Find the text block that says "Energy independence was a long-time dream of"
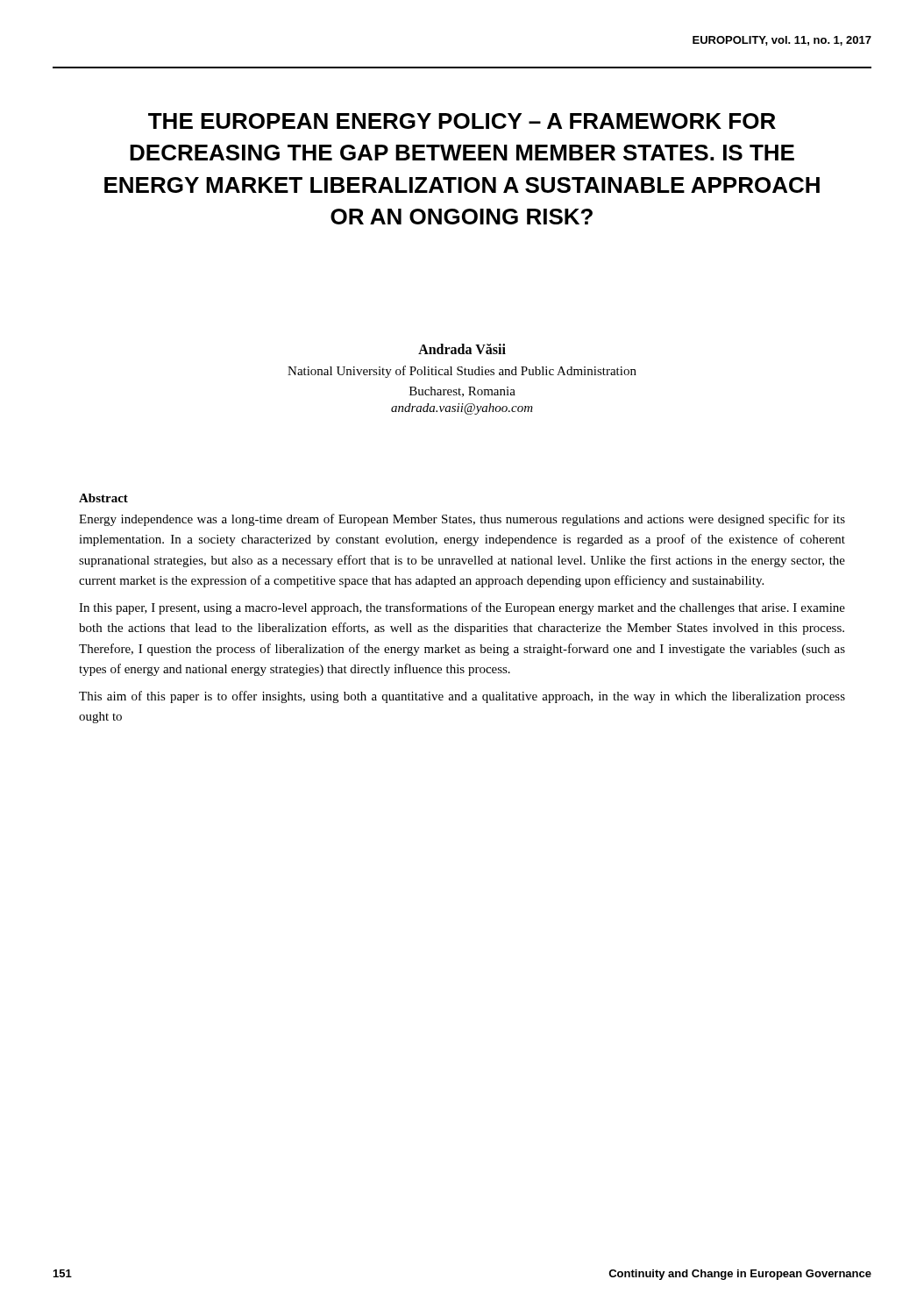 (x=462, y=618)
